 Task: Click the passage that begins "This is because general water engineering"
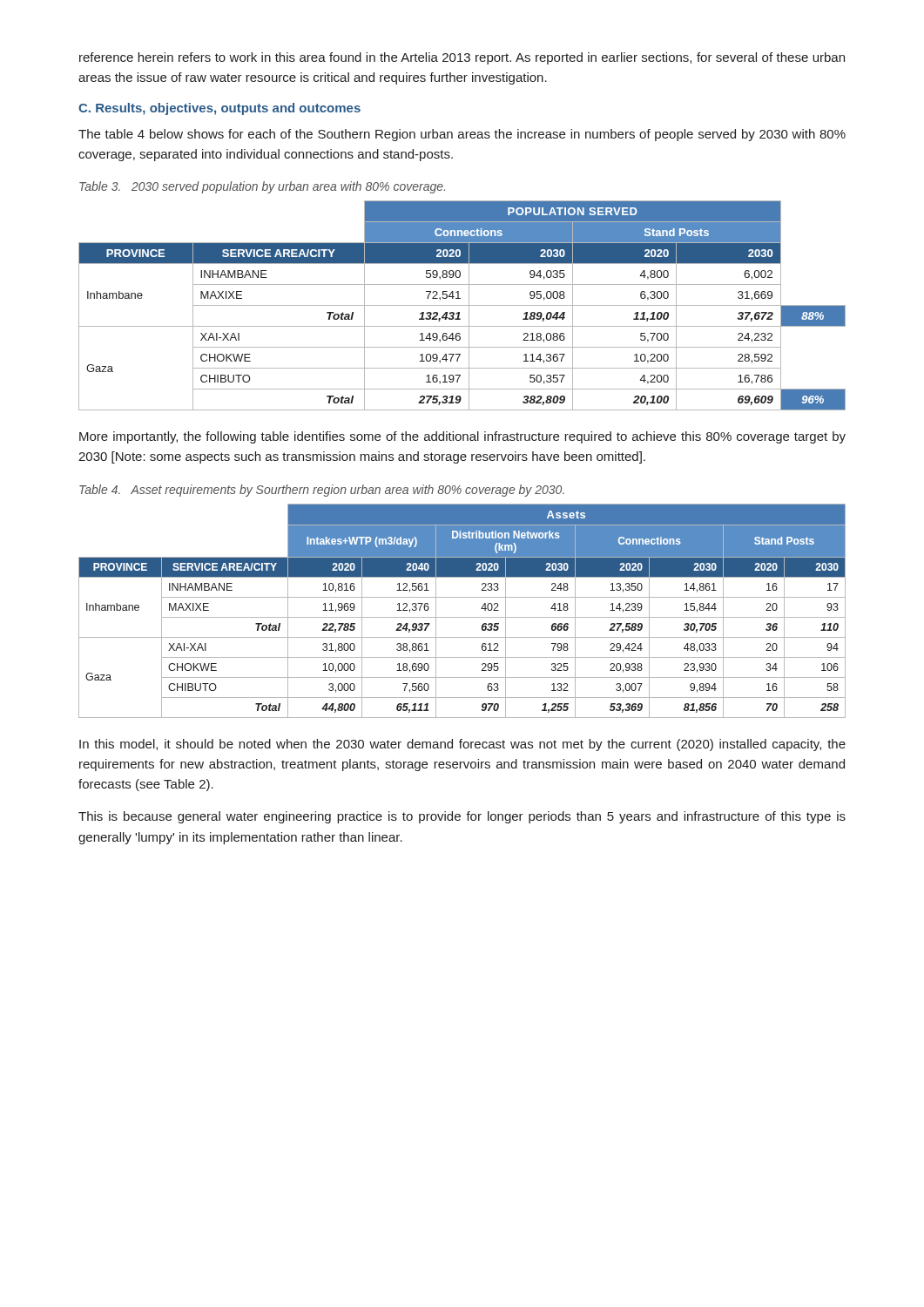pos(462,826)
